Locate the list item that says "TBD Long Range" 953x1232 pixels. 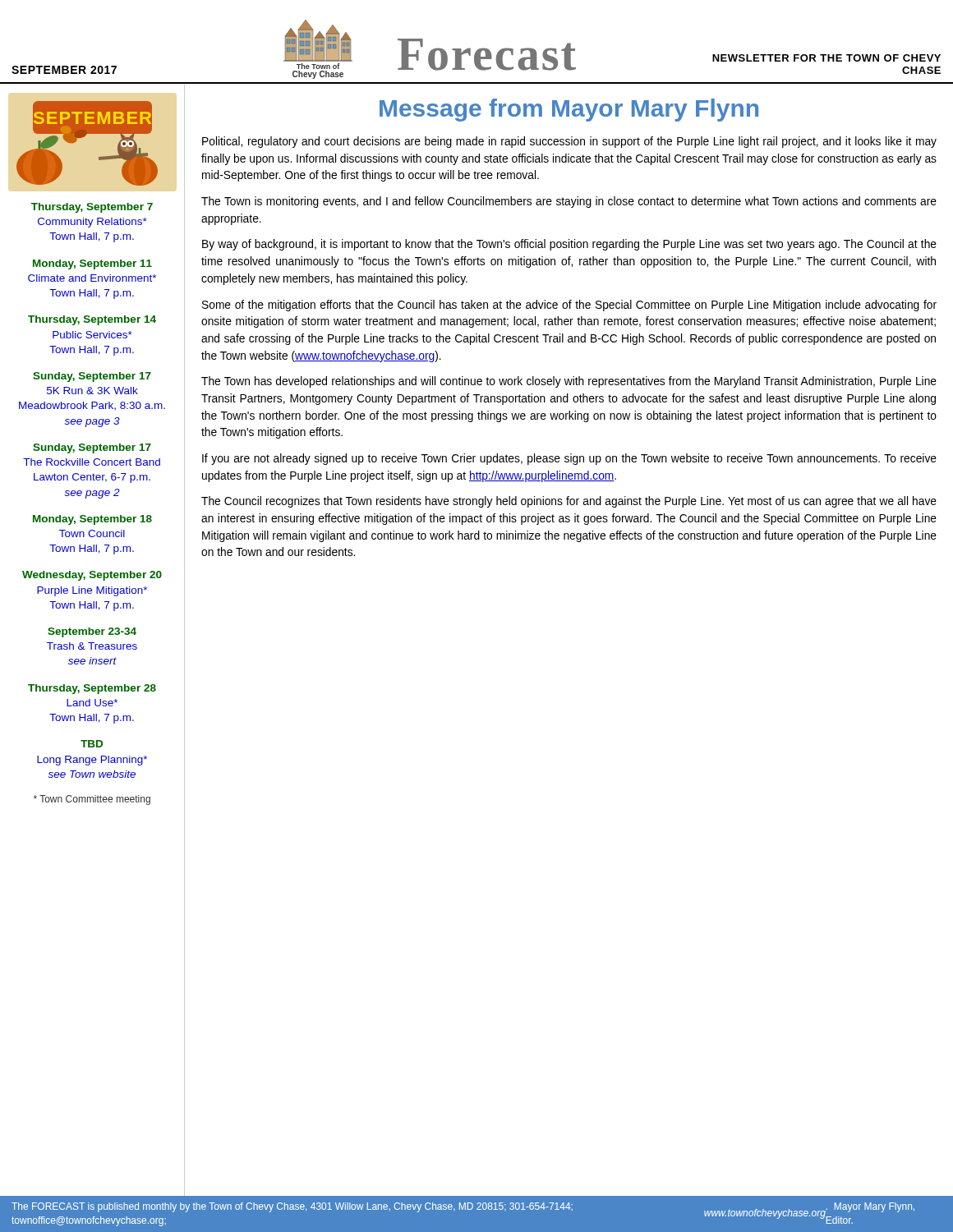92,759
